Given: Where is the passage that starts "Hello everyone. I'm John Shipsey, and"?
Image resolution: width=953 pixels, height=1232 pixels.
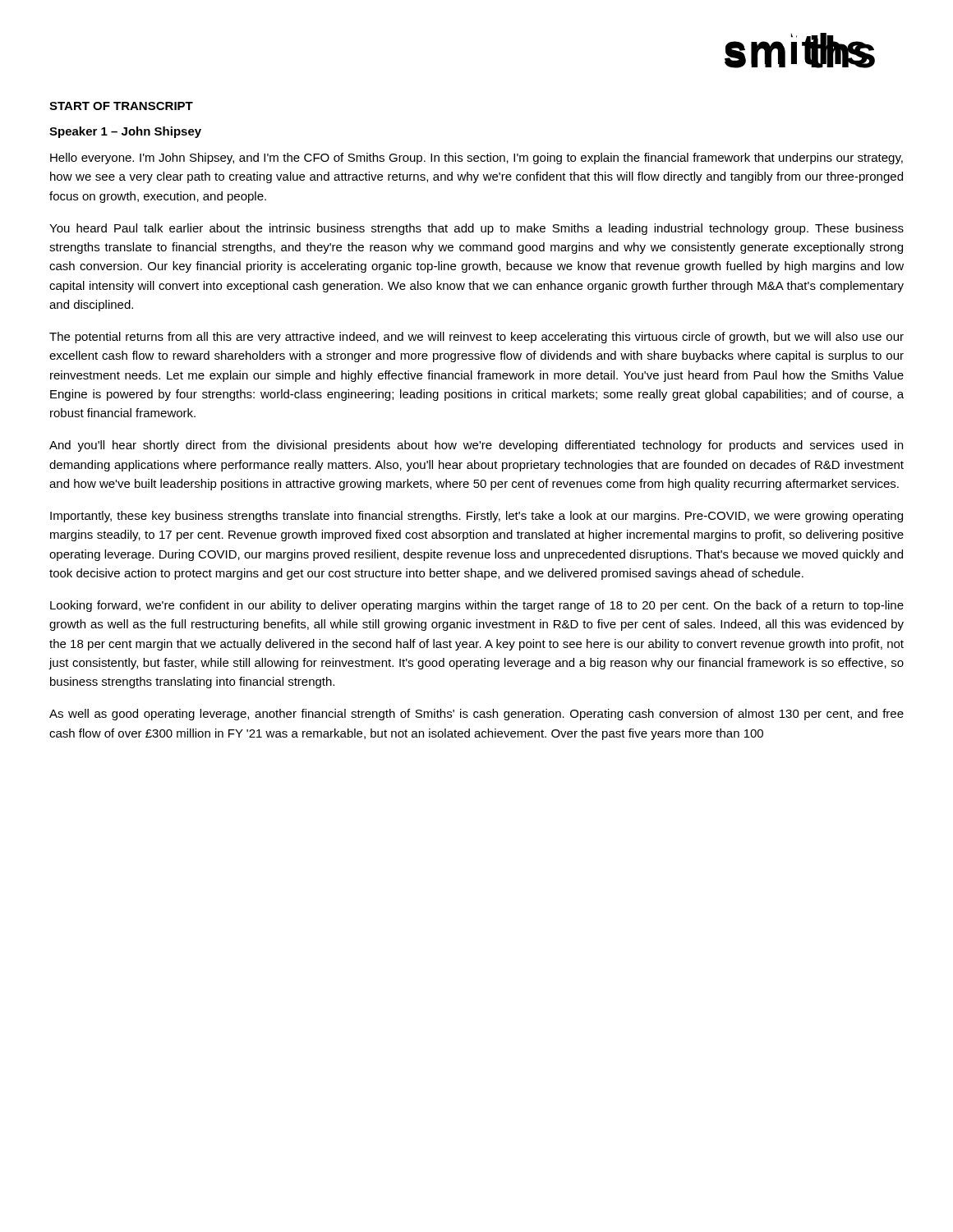Looking at the screenshot, I should (476, 176).
